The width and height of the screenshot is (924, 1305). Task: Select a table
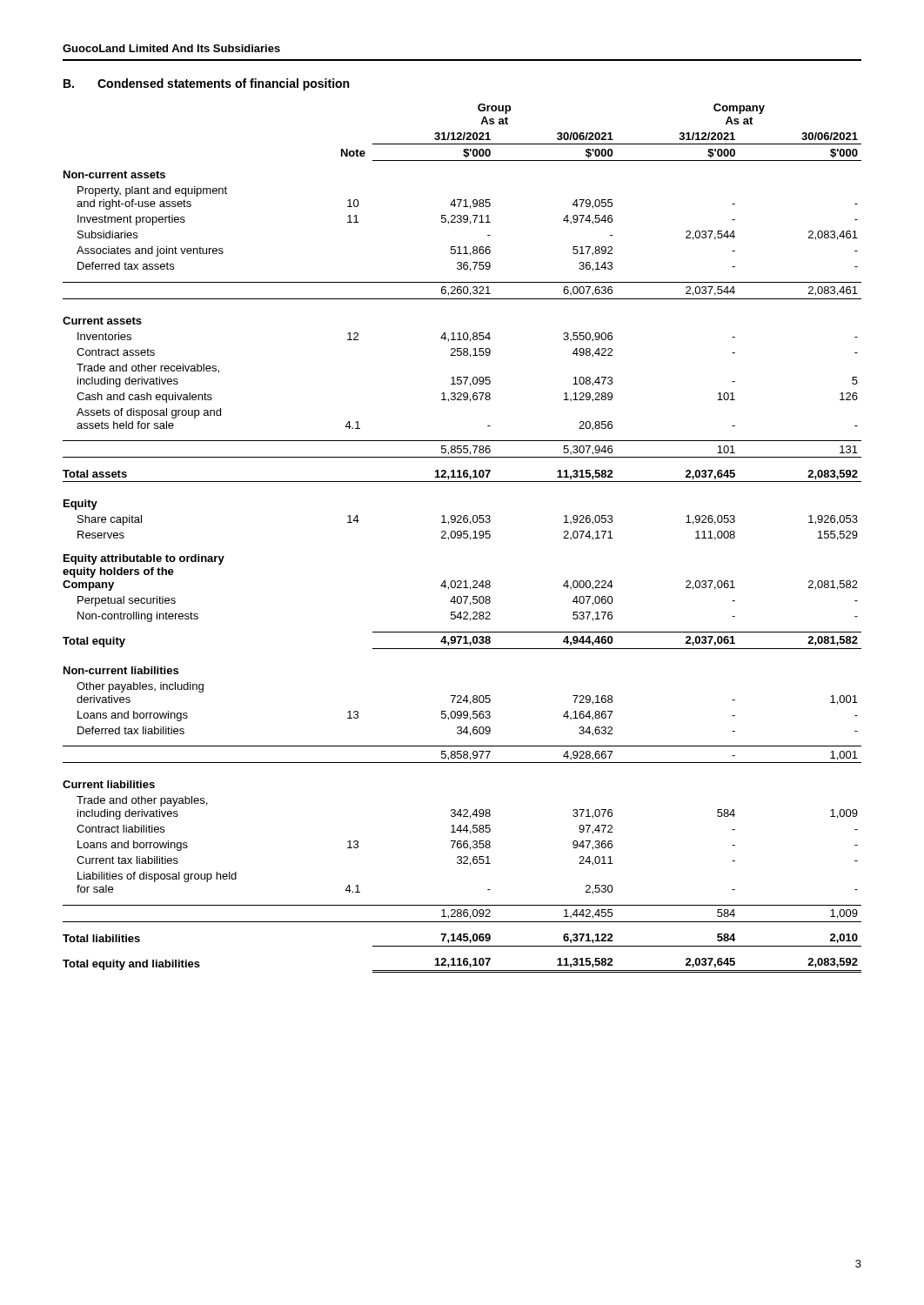462,536
